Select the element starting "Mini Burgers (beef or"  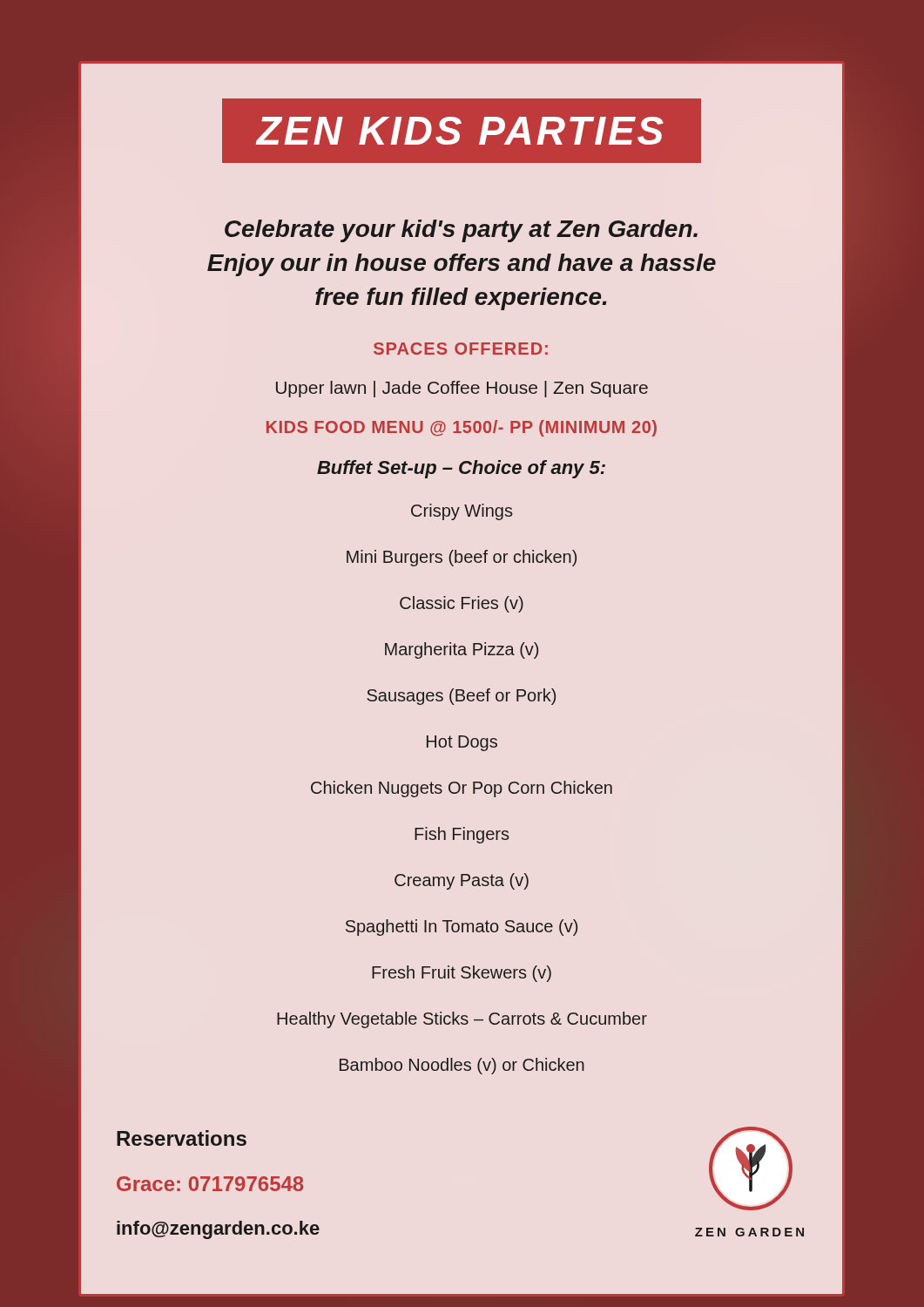(462, 557)
